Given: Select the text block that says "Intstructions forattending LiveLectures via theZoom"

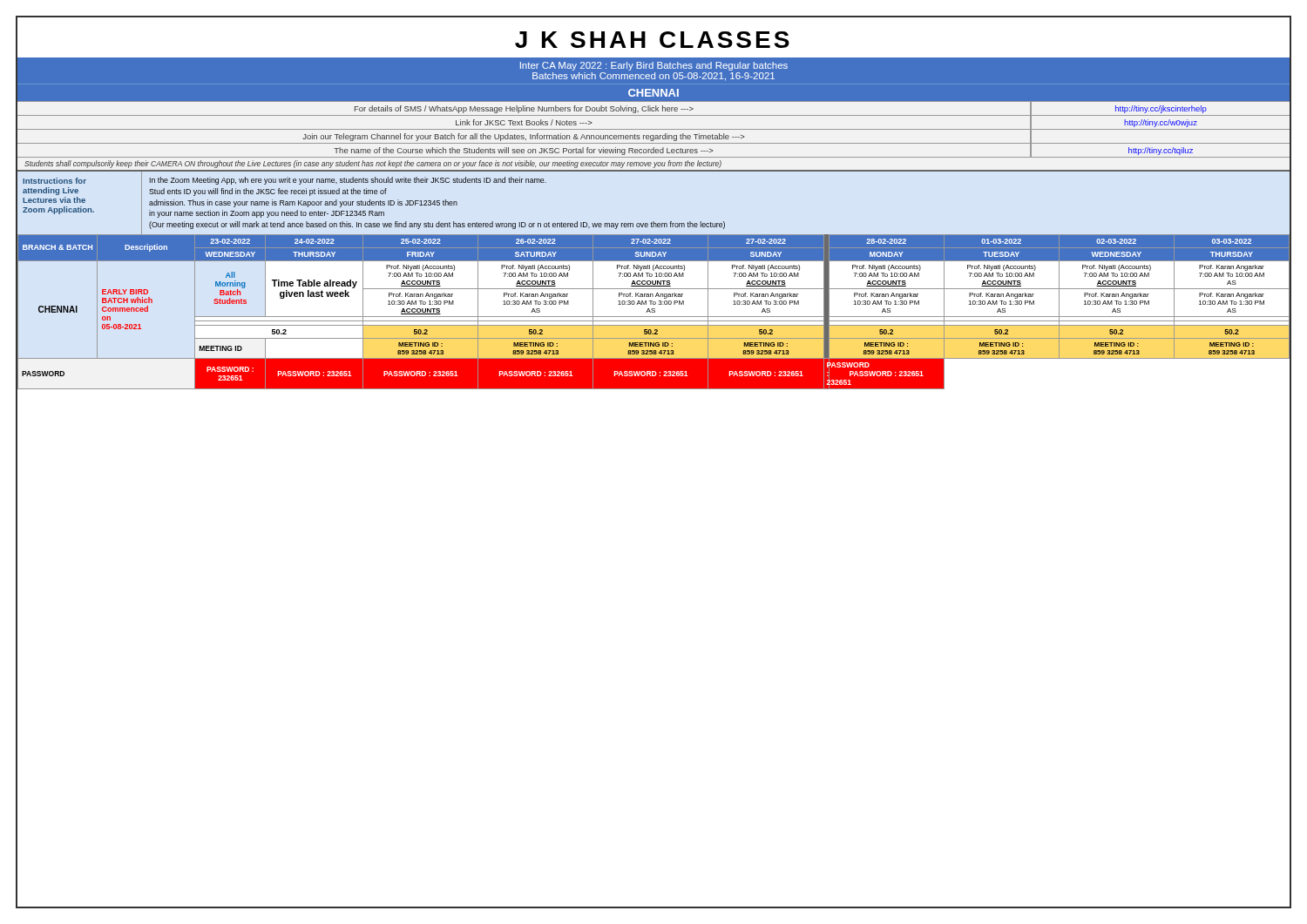Looking at the screenshot, I should [x=375, y=203].
